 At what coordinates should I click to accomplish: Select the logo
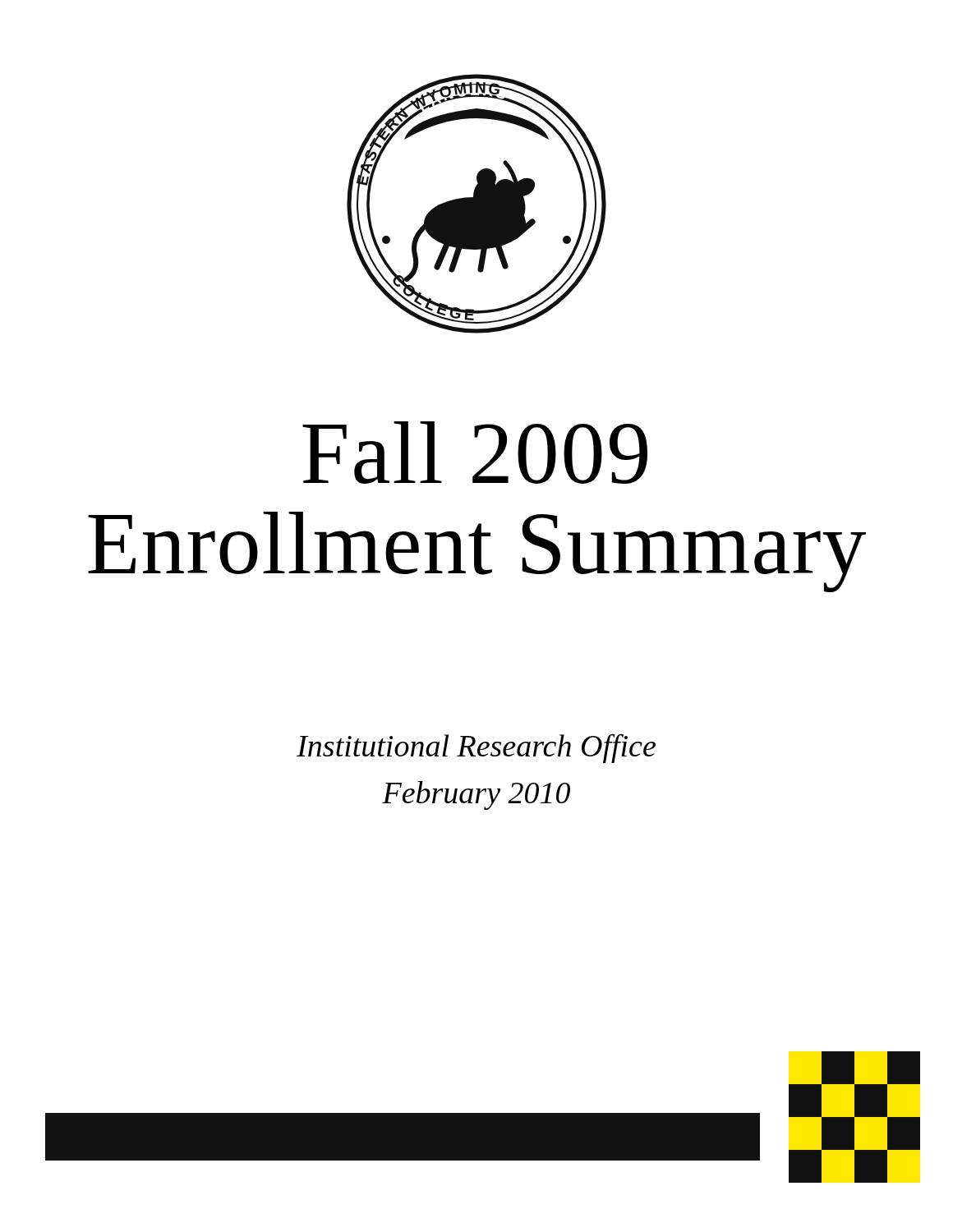coord(476,203)
